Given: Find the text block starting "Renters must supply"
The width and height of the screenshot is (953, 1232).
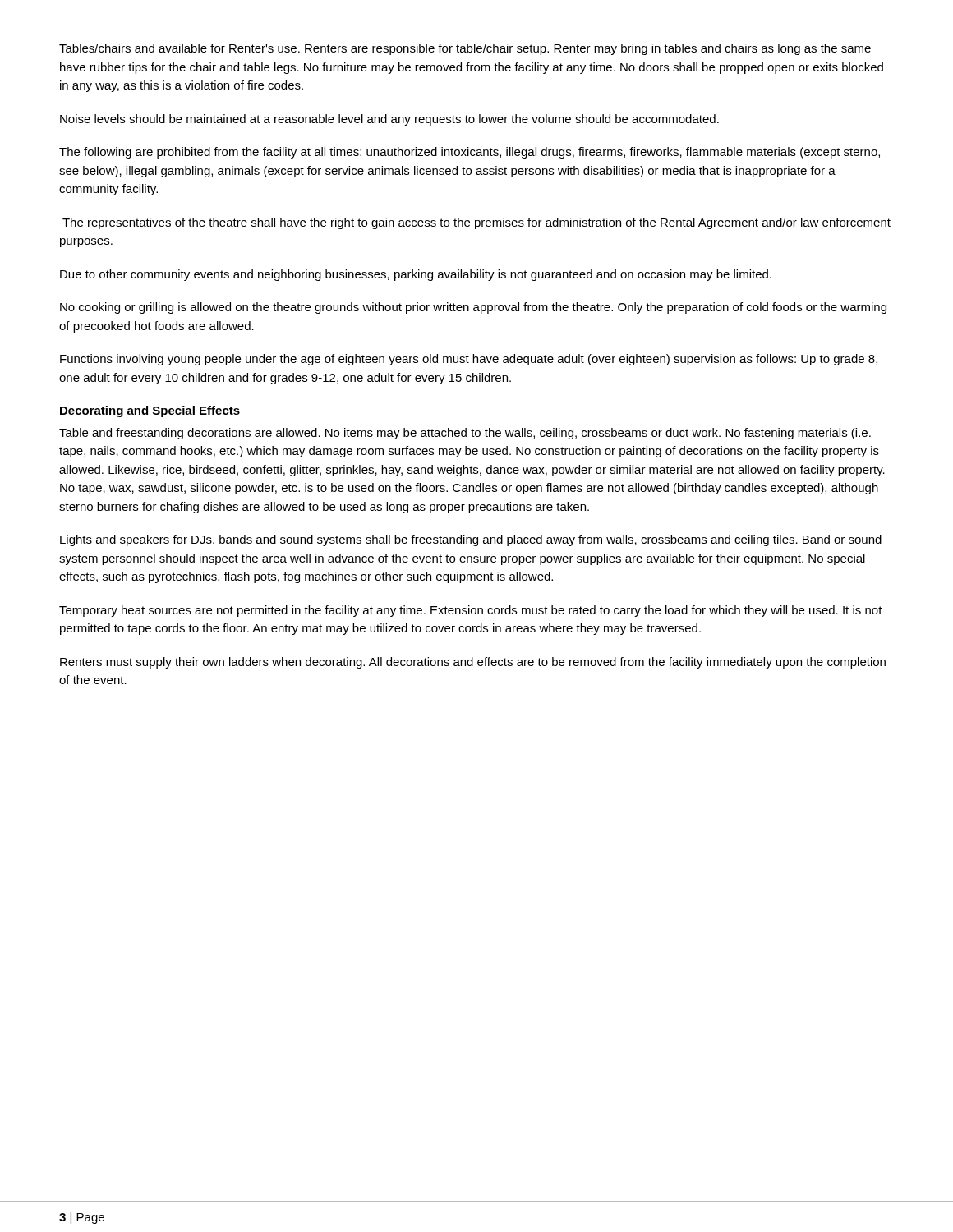Looking at the screenshot, I should pyautogui.click(x=473, y=670).
